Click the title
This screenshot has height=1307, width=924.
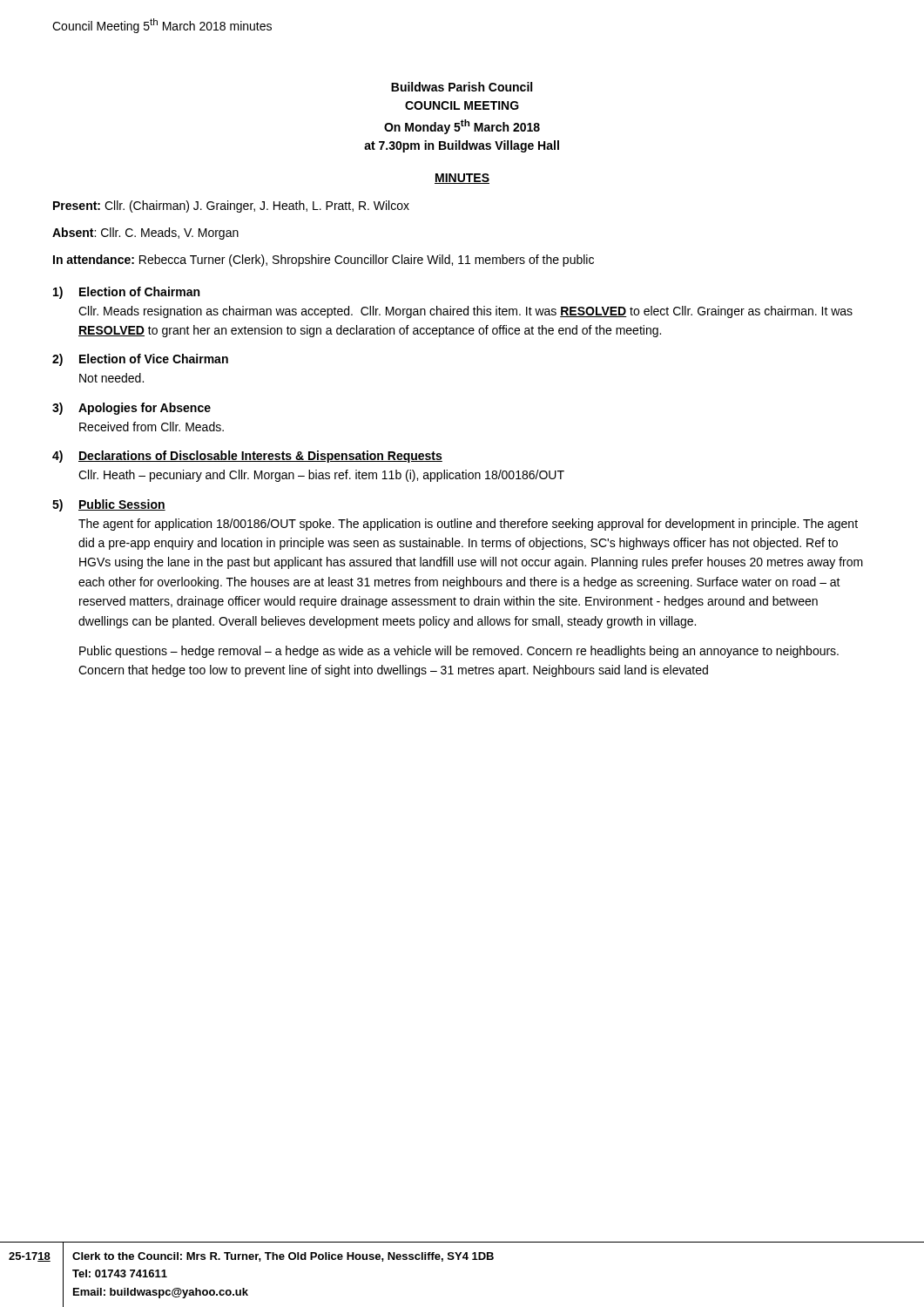462,117
